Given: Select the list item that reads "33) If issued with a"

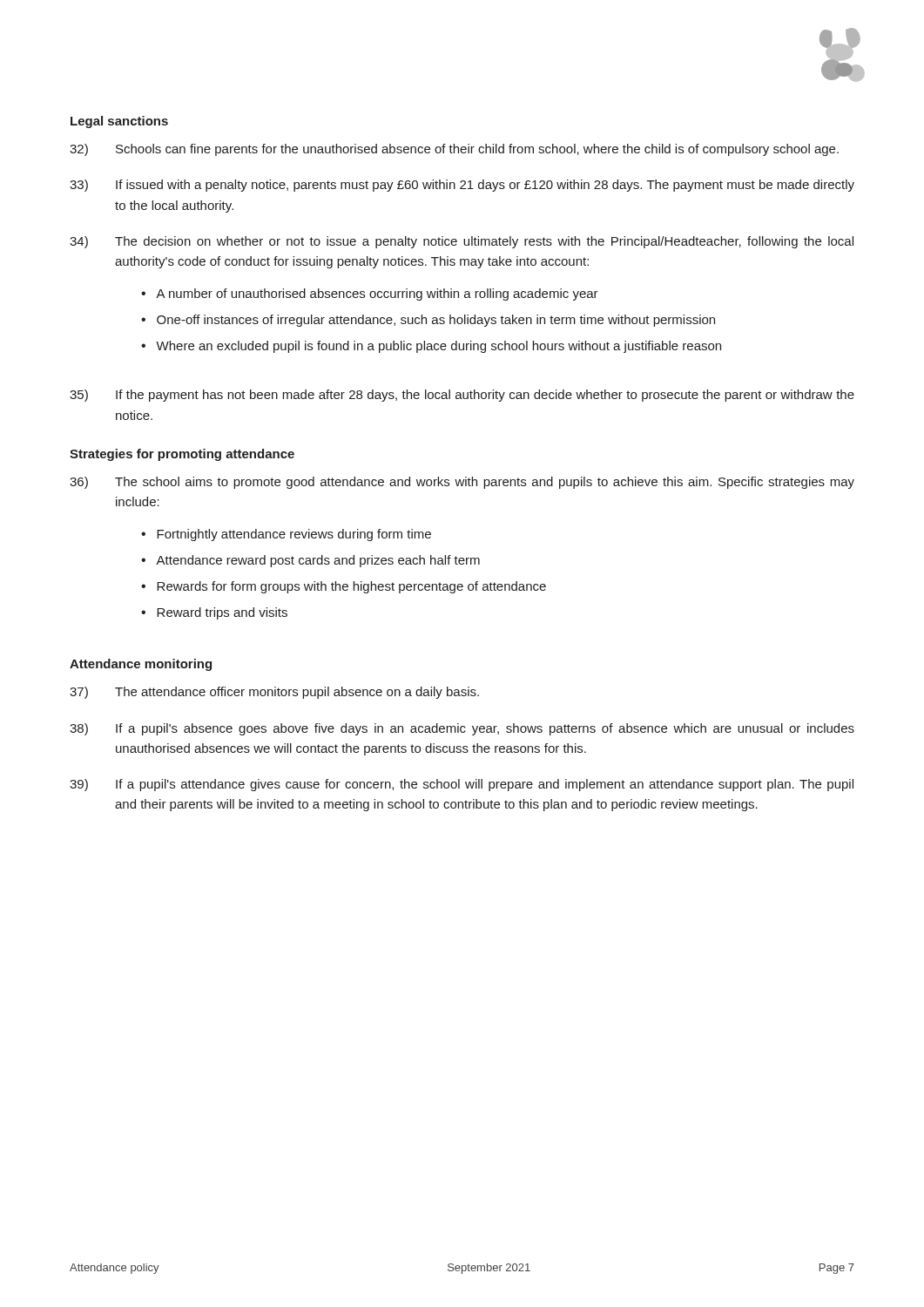Looking at the screenshot, I should click(x=462, y=195).
